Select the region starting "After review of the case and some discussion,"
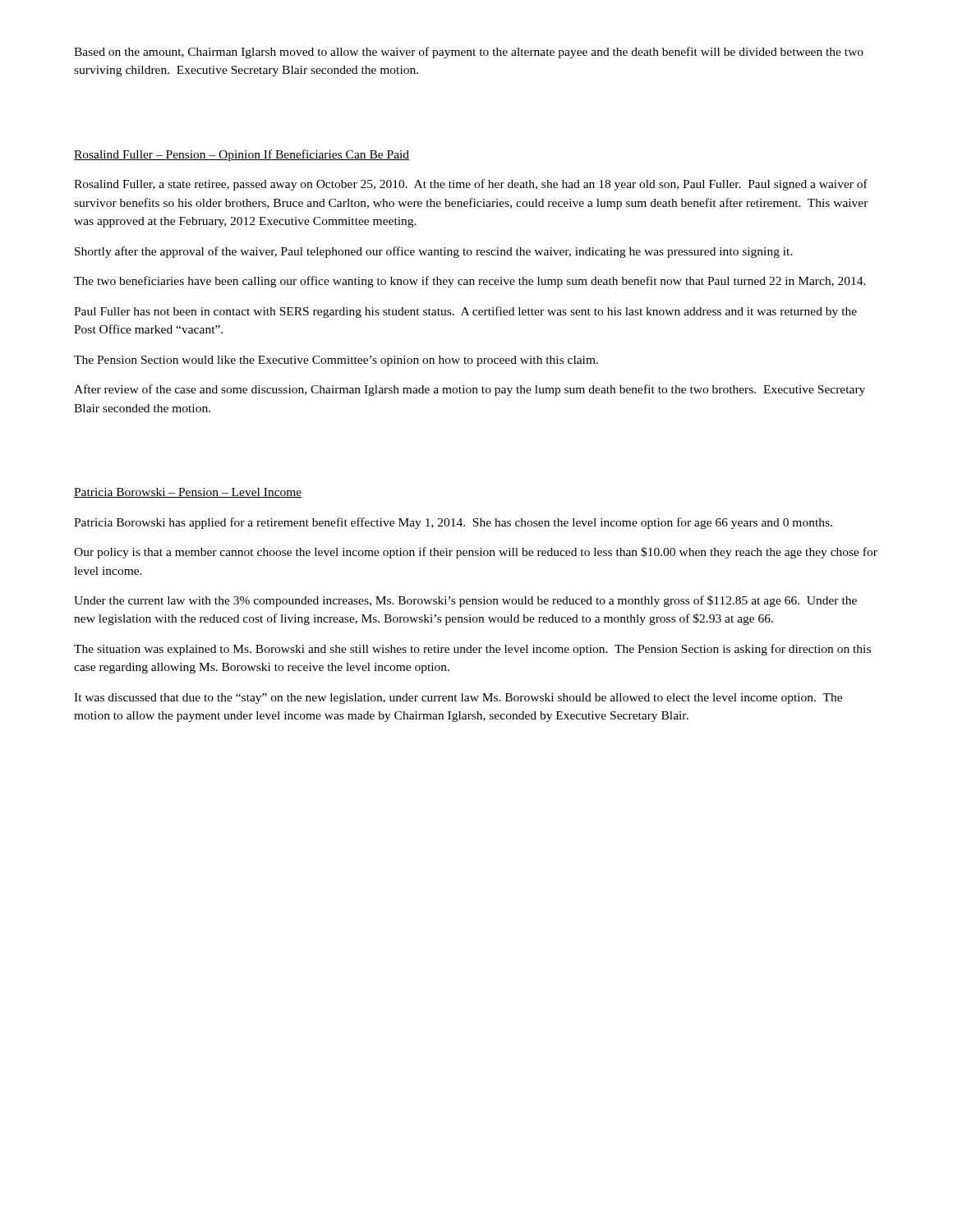The height and width of the screenshot is (1232, 953). (x=470, y=398)
